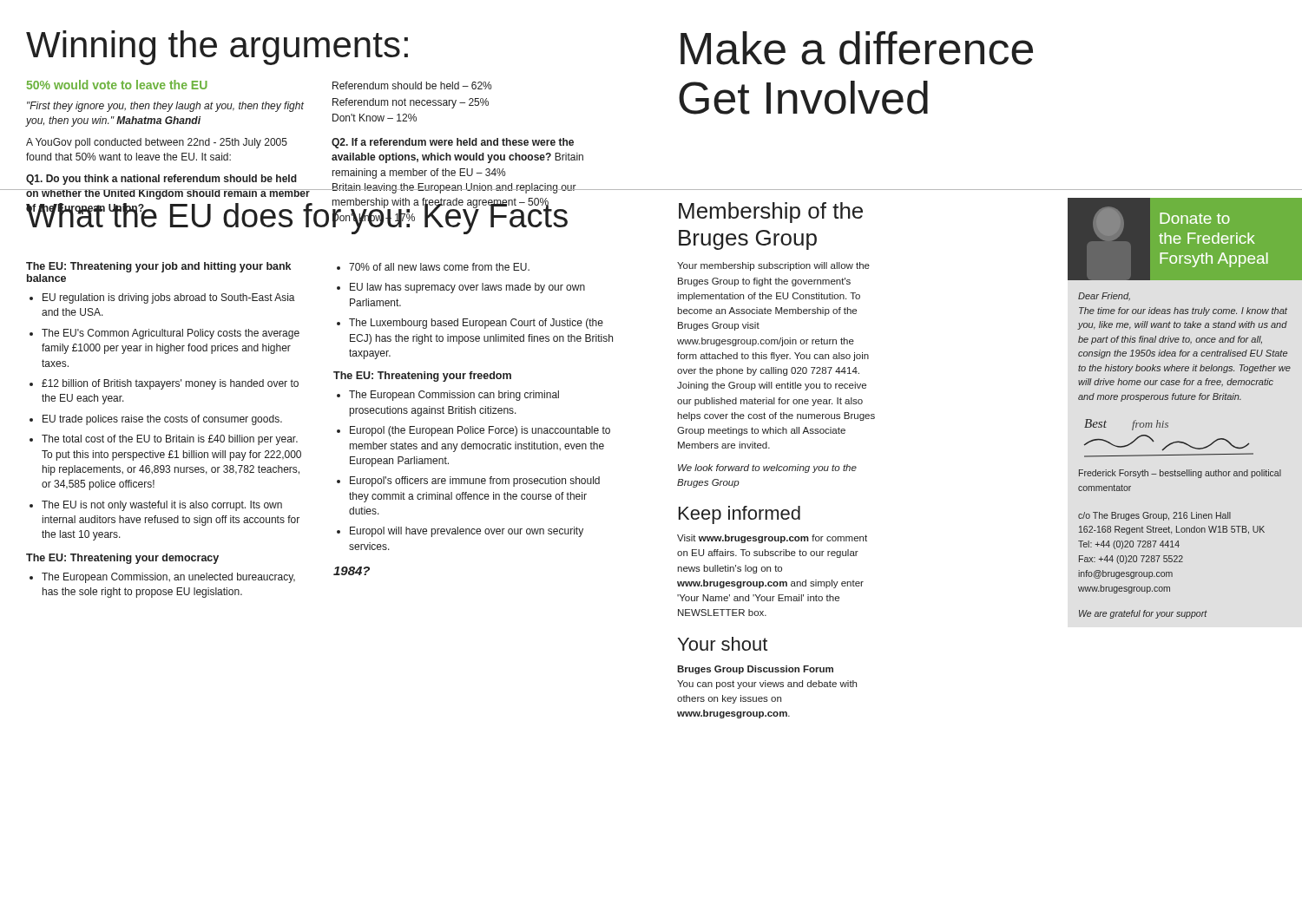Locate the block of text that opens with "A YouGov poll conducted"
The height and width of the screenshot is (924, 1302).
tap(157, 150)
